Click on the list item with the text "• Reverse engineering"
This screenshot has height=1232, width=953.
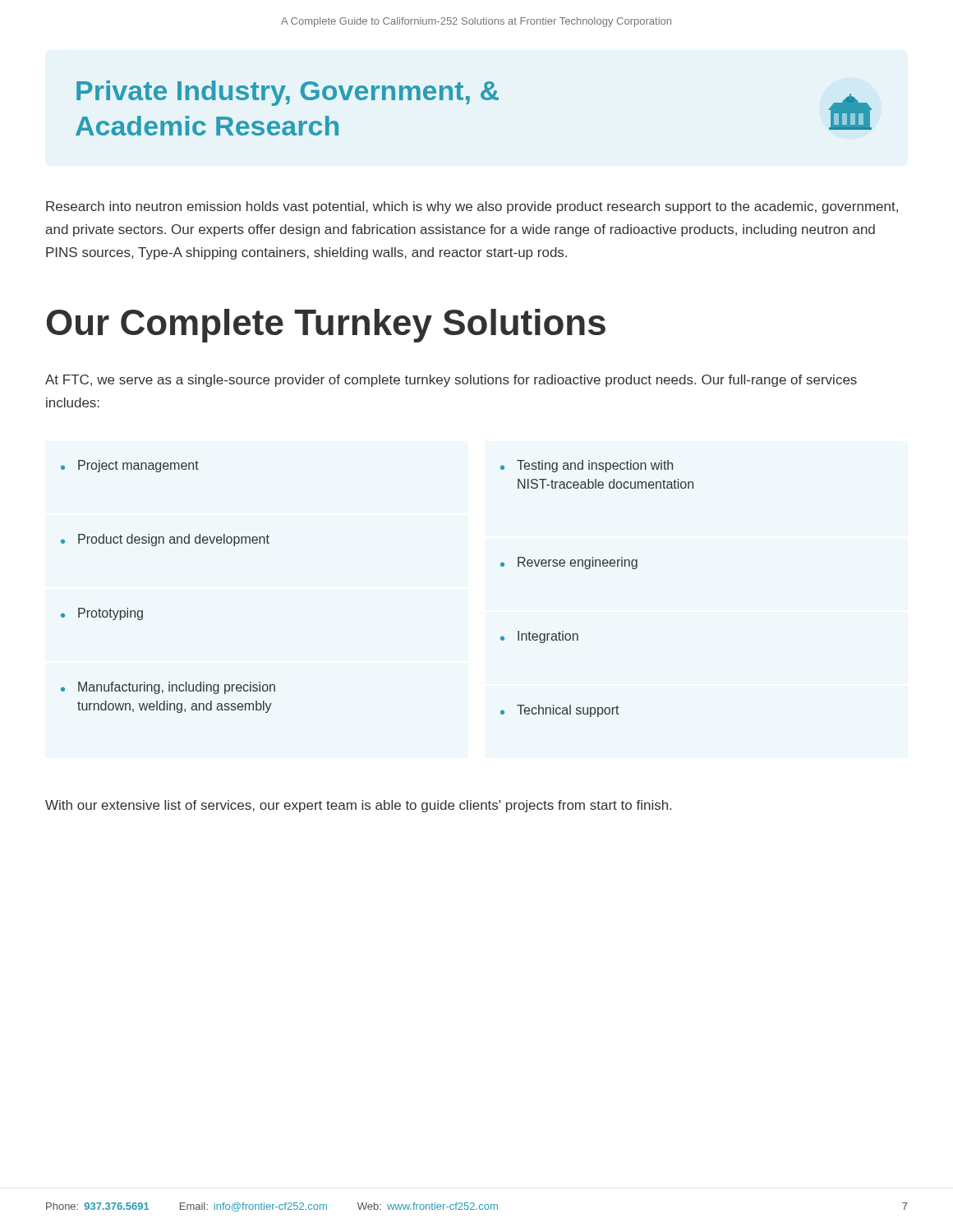coord(569,565)
